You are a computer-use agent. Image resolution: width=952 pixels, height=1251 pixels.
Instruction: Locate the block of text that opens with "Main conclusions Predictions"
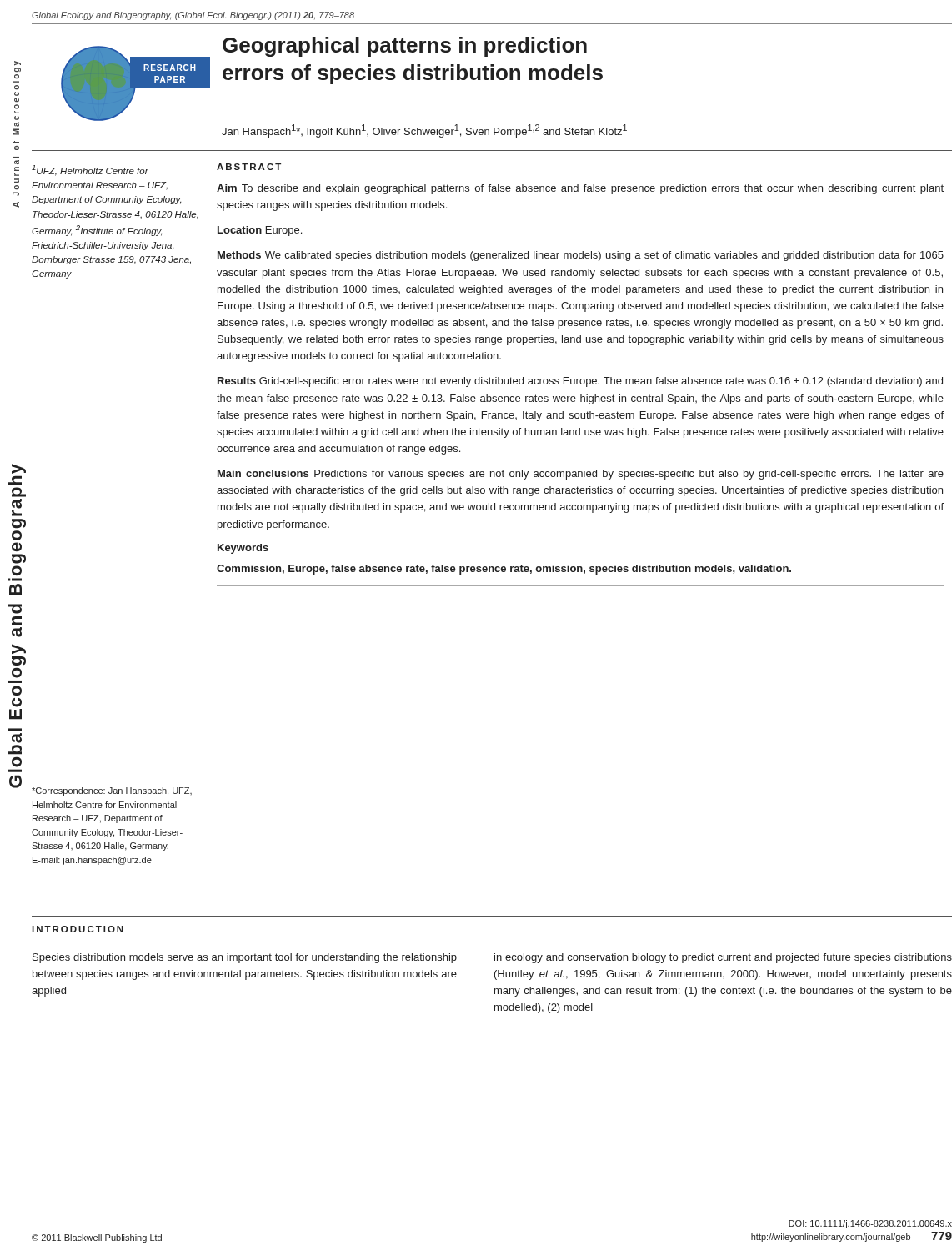click(580, 499)
